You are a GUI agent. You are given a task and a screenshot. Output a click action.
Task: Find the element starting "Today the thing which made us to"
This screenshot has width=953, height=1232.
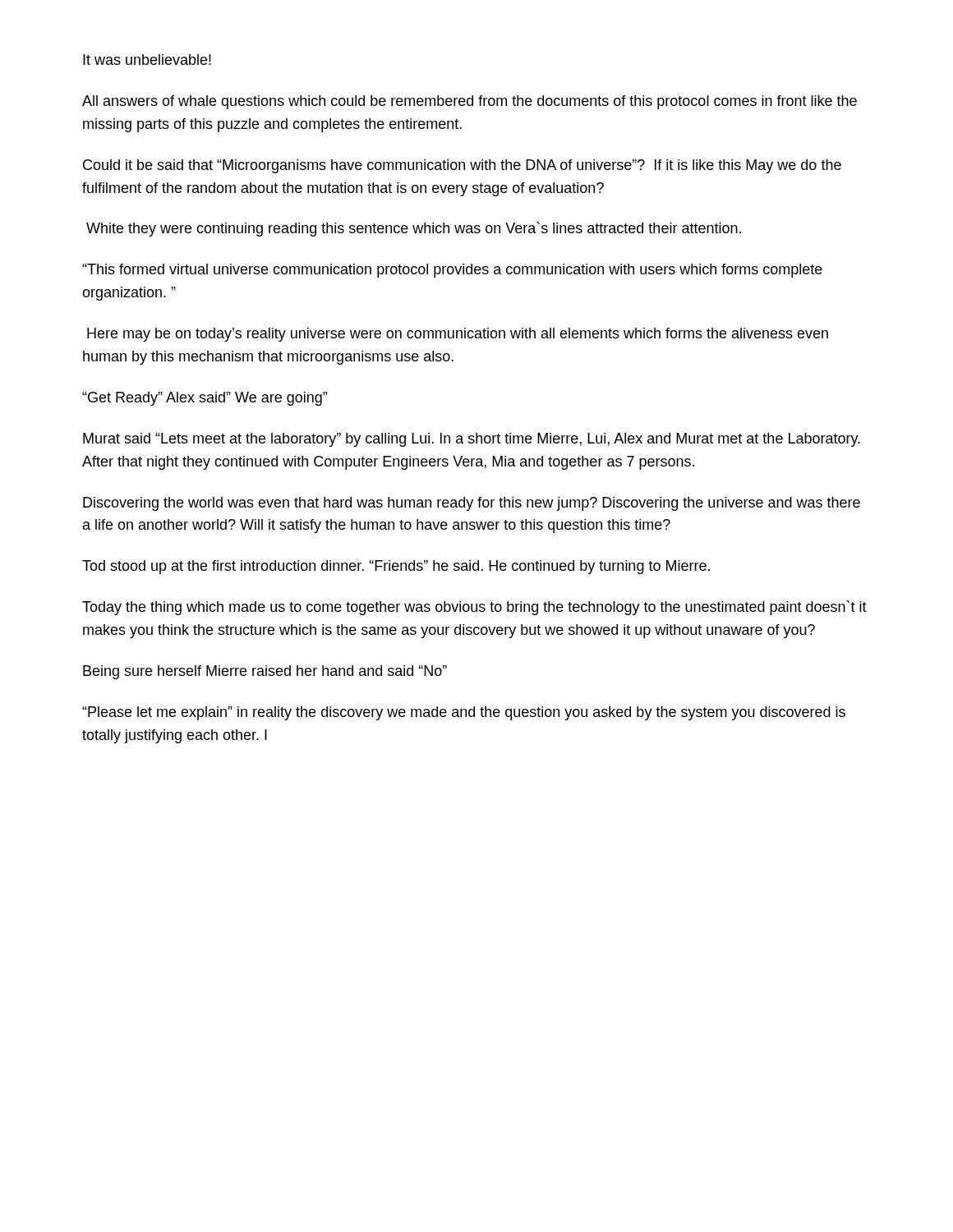coord(474,619)
